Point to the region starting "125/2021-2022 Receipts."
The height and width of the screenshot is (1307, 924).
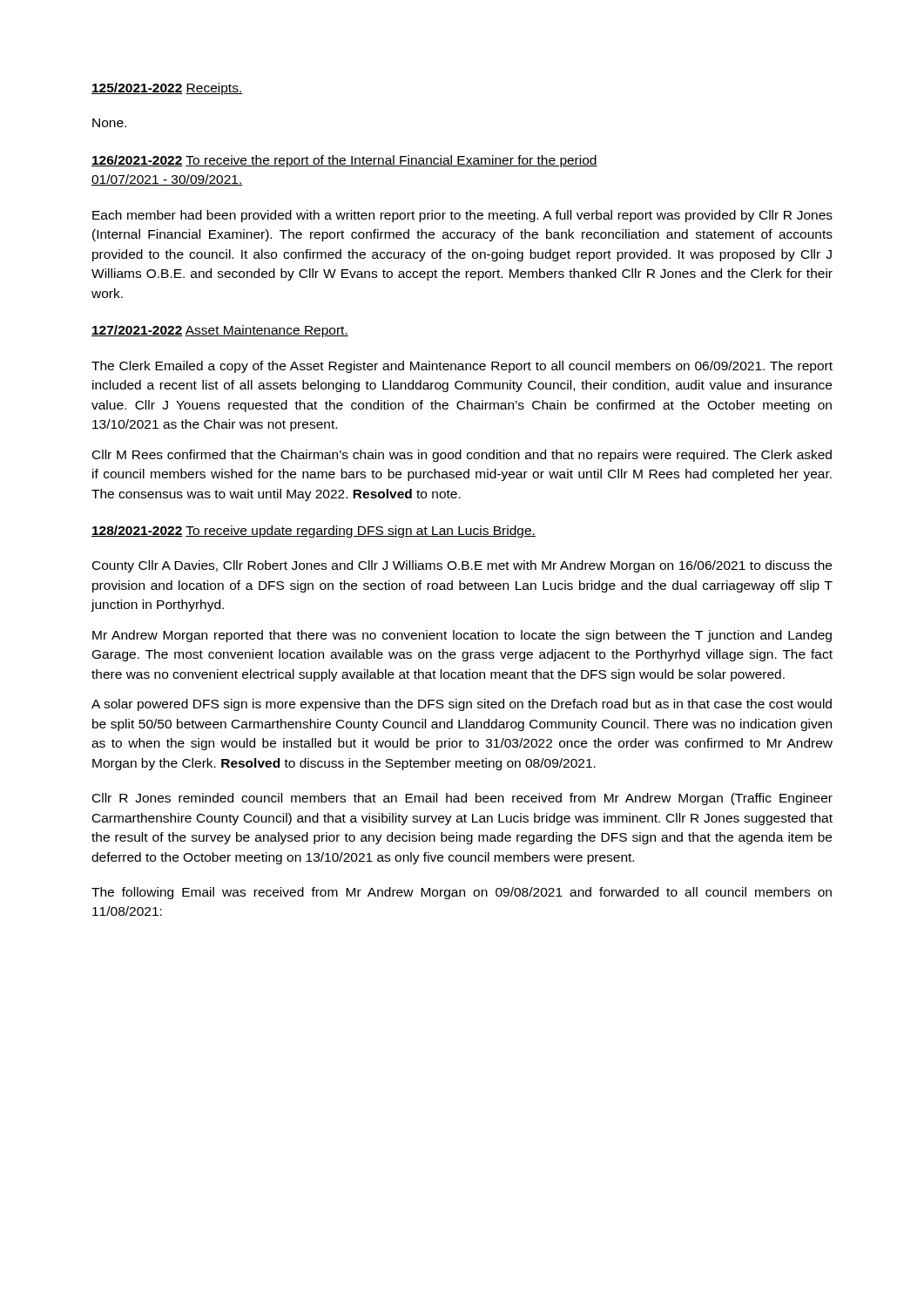pyautogui.click(x=167, y=89)
